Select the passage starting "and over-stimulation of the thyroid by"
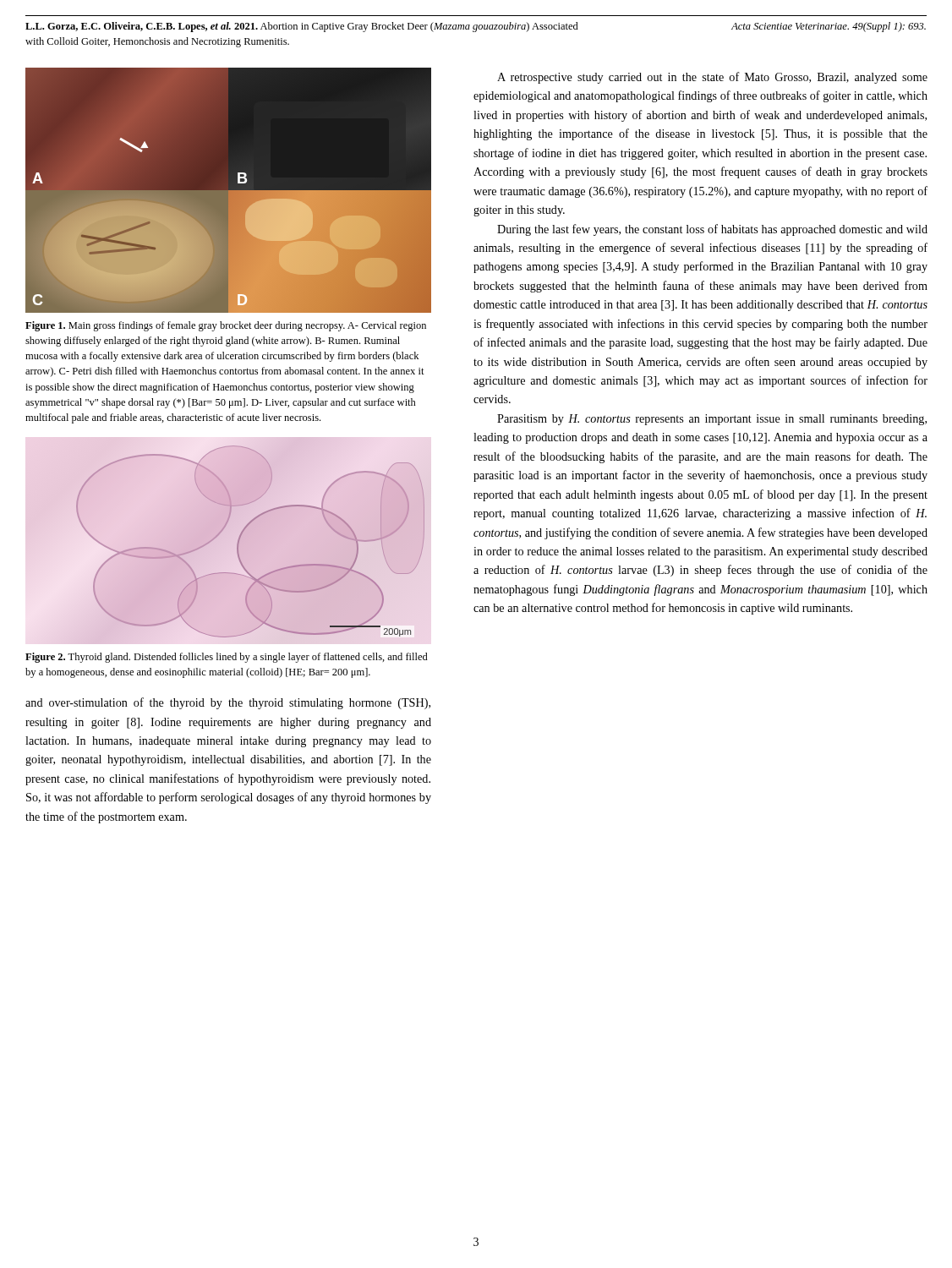Screen dimensions: 1268x952 [x=228, y=760]
